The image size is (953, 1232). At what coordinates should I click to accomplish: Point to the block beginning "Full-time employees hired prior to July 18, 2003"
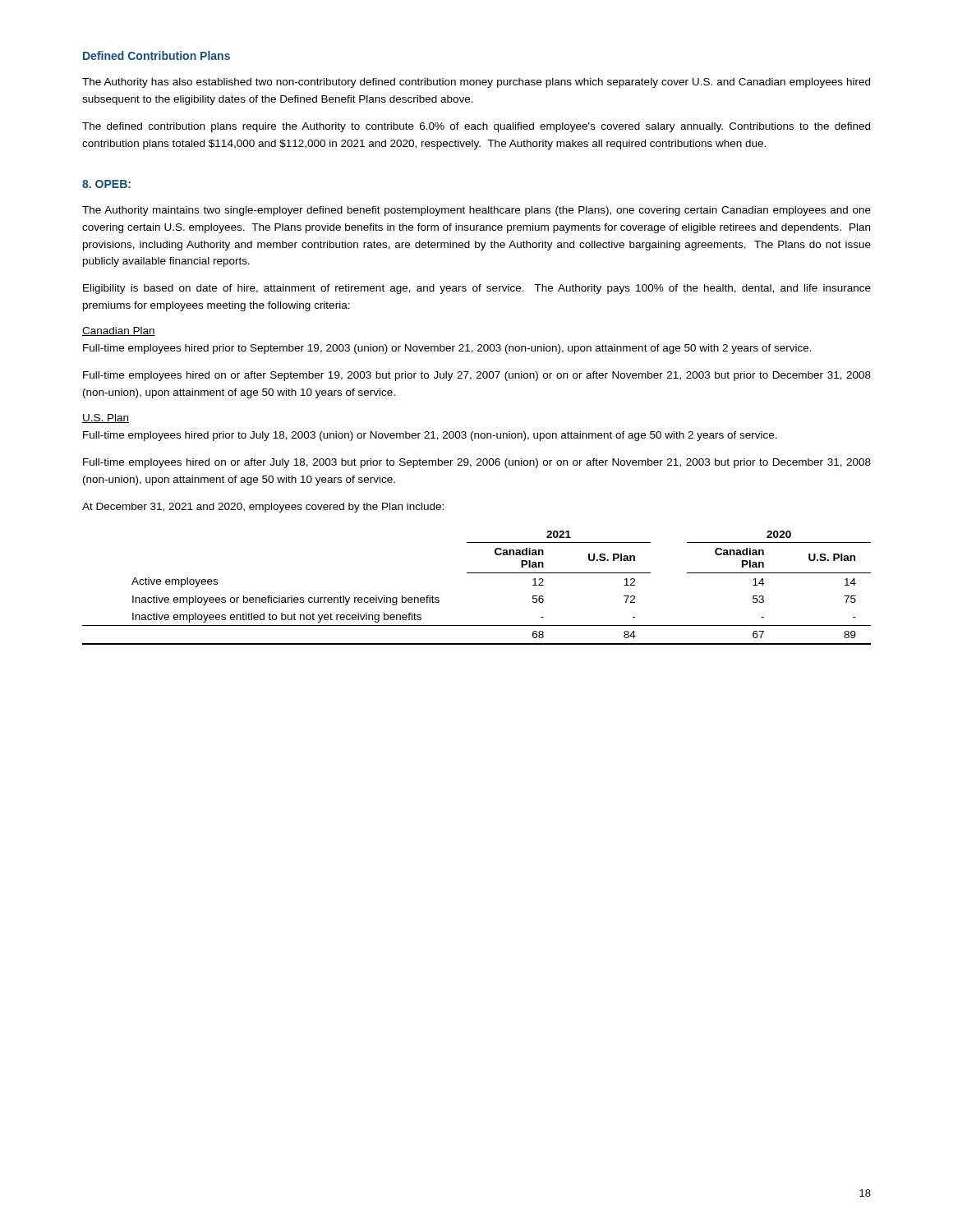[430, 435]
